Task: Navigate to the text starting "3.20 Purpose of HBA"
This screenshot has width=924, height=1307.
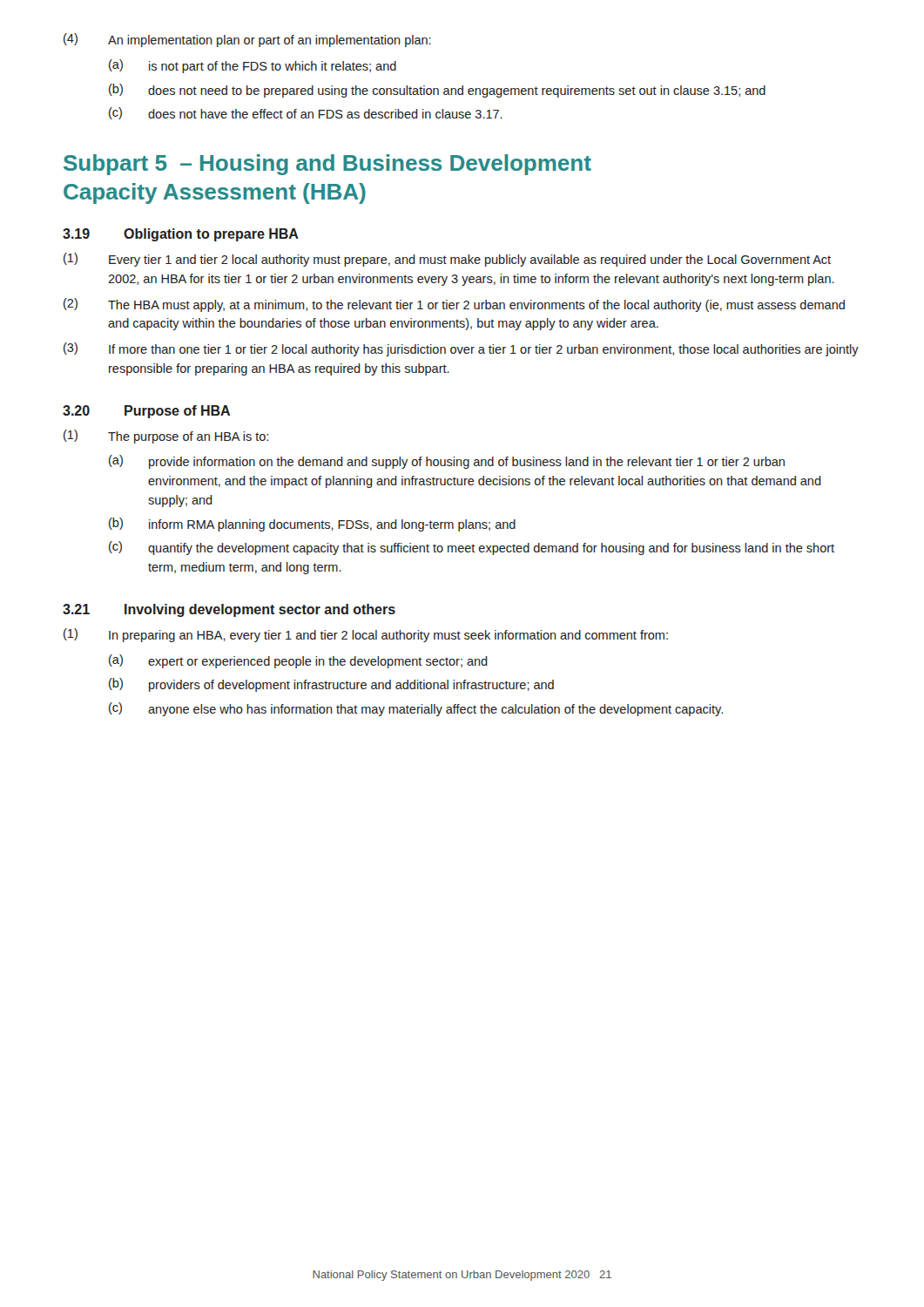Action: (x=147, y=411)
